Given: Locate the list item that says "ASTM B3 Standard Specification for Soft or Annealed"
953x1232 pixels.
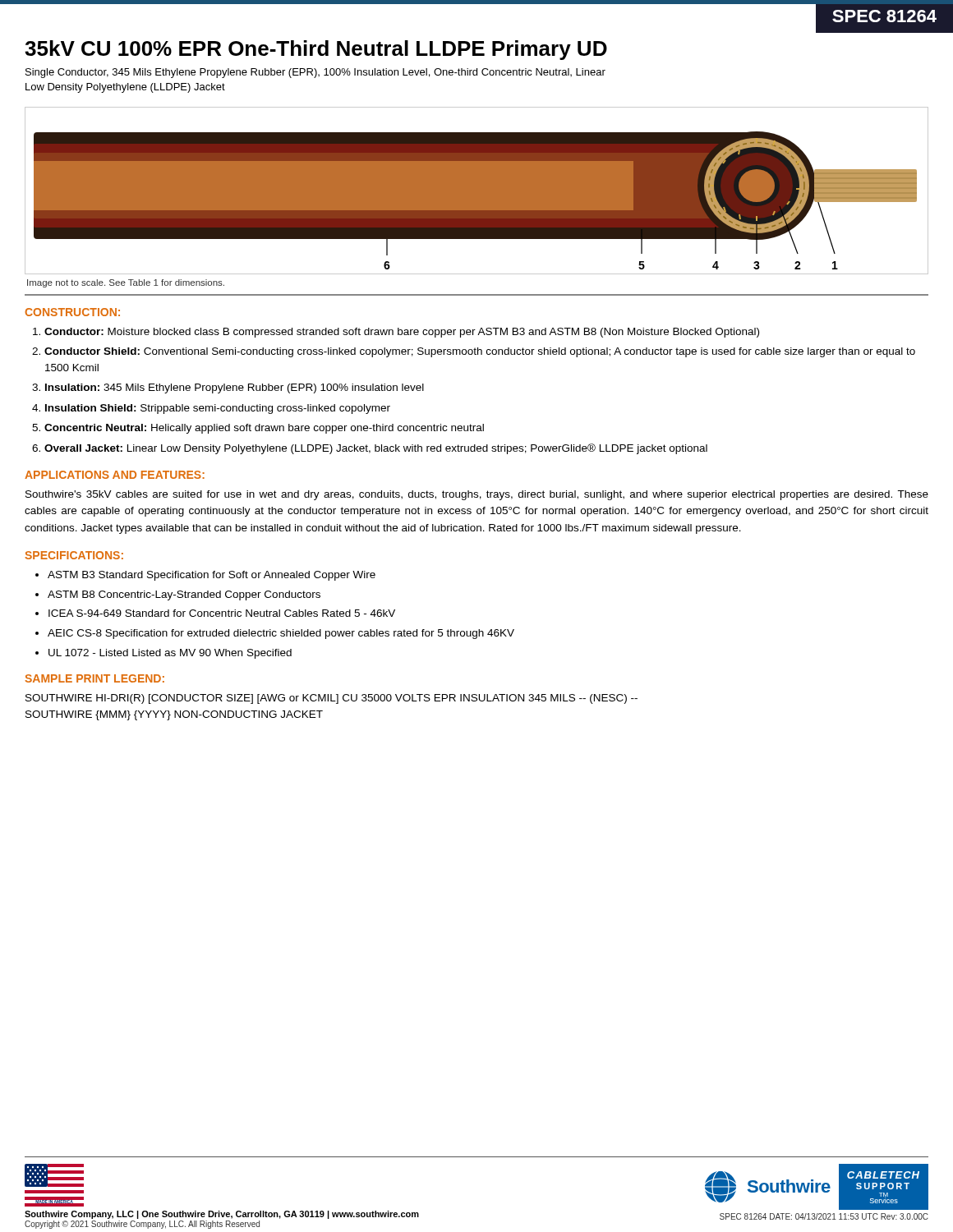Looking at the screenshot, I should point(212,575).
